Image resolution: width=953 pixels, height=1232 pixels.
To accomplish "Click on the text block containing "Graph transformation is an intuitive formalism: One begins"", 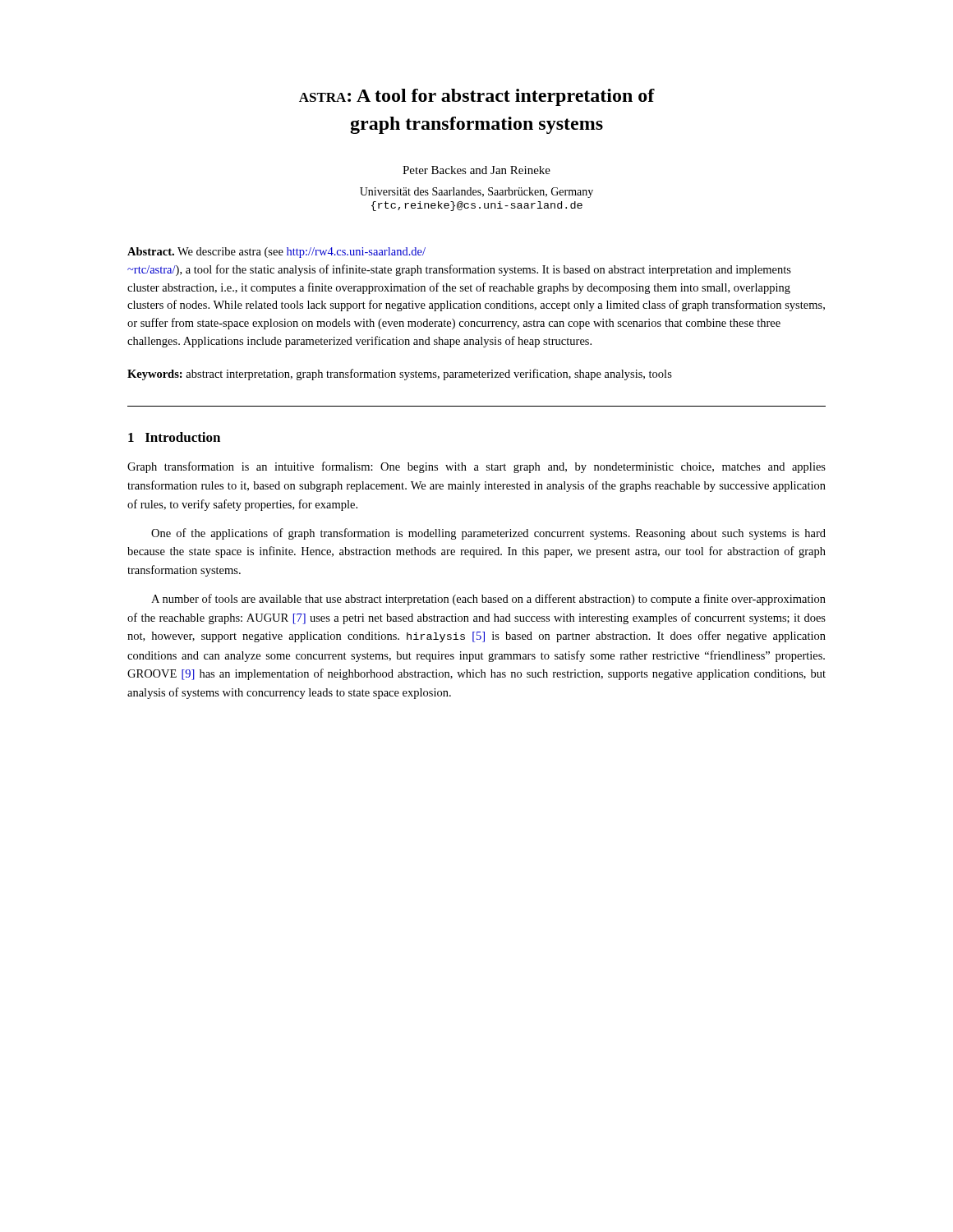I will pyautogui.click(x=476, y=486).
